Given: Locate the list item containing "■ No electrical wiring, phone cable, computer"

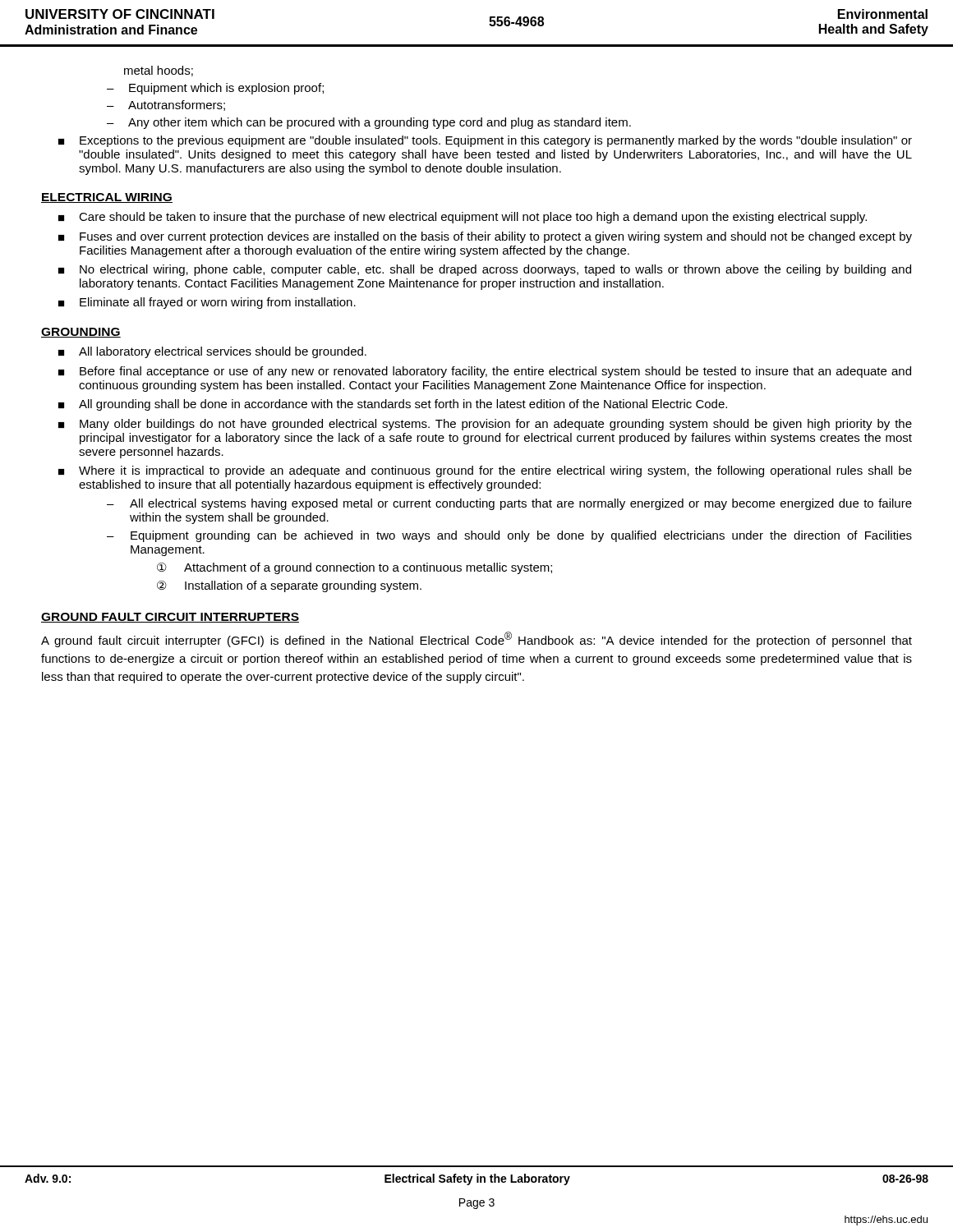Looking at the screenshot, I should (x=485, y=276).
